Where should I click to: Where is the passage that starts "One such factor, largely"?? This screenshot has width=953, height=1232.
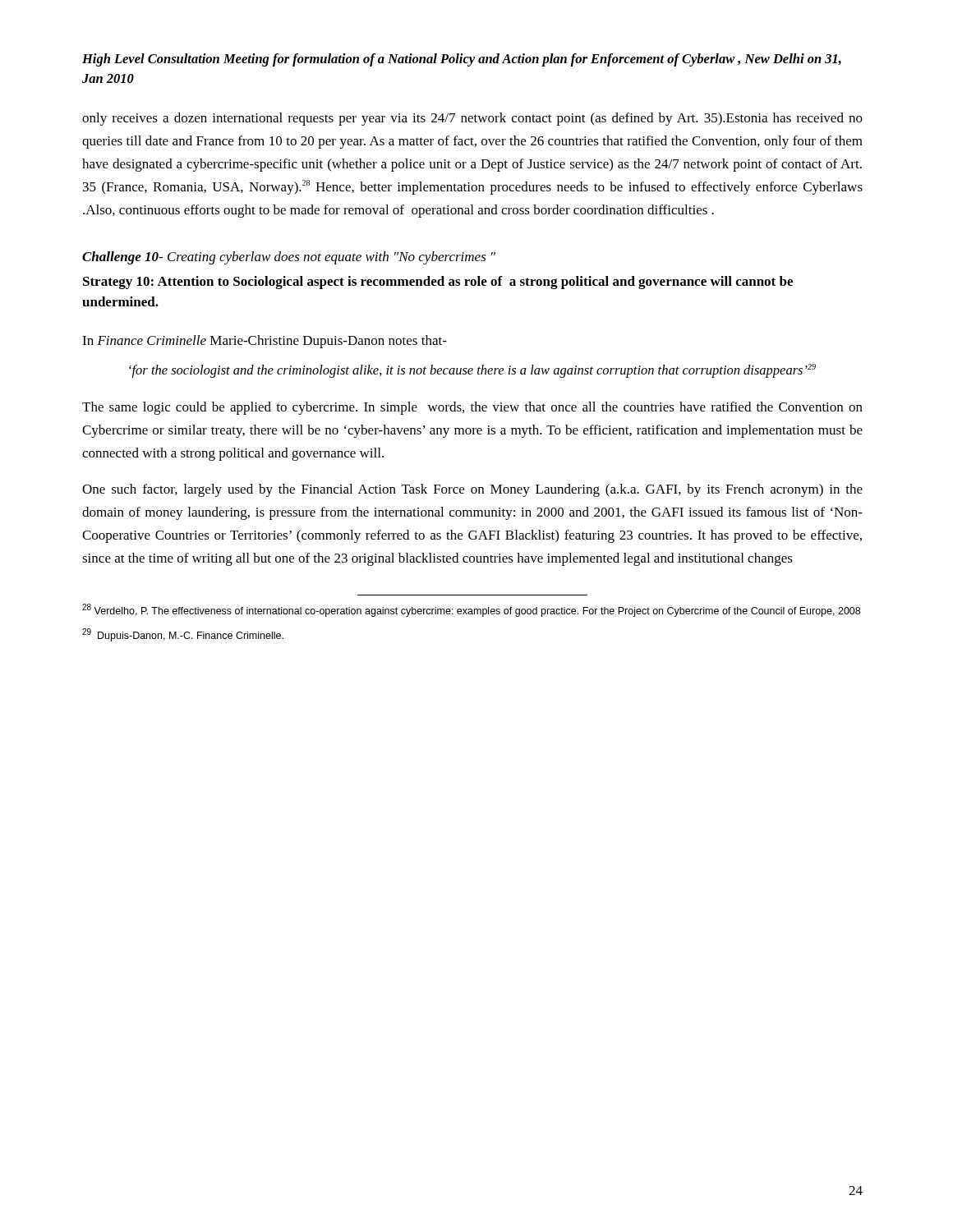472,524
